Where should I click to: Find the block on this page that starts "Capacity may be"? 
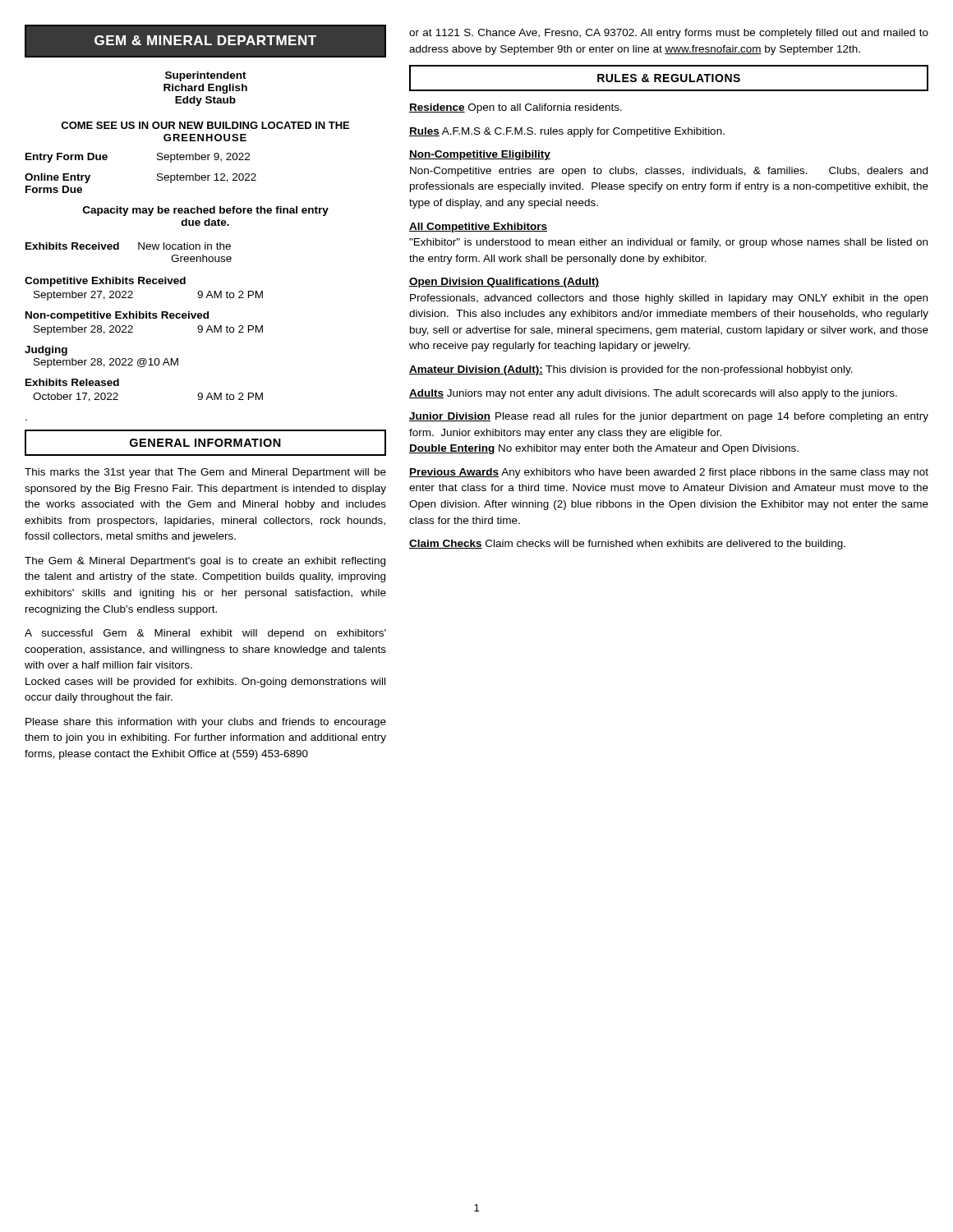[205, 216]
